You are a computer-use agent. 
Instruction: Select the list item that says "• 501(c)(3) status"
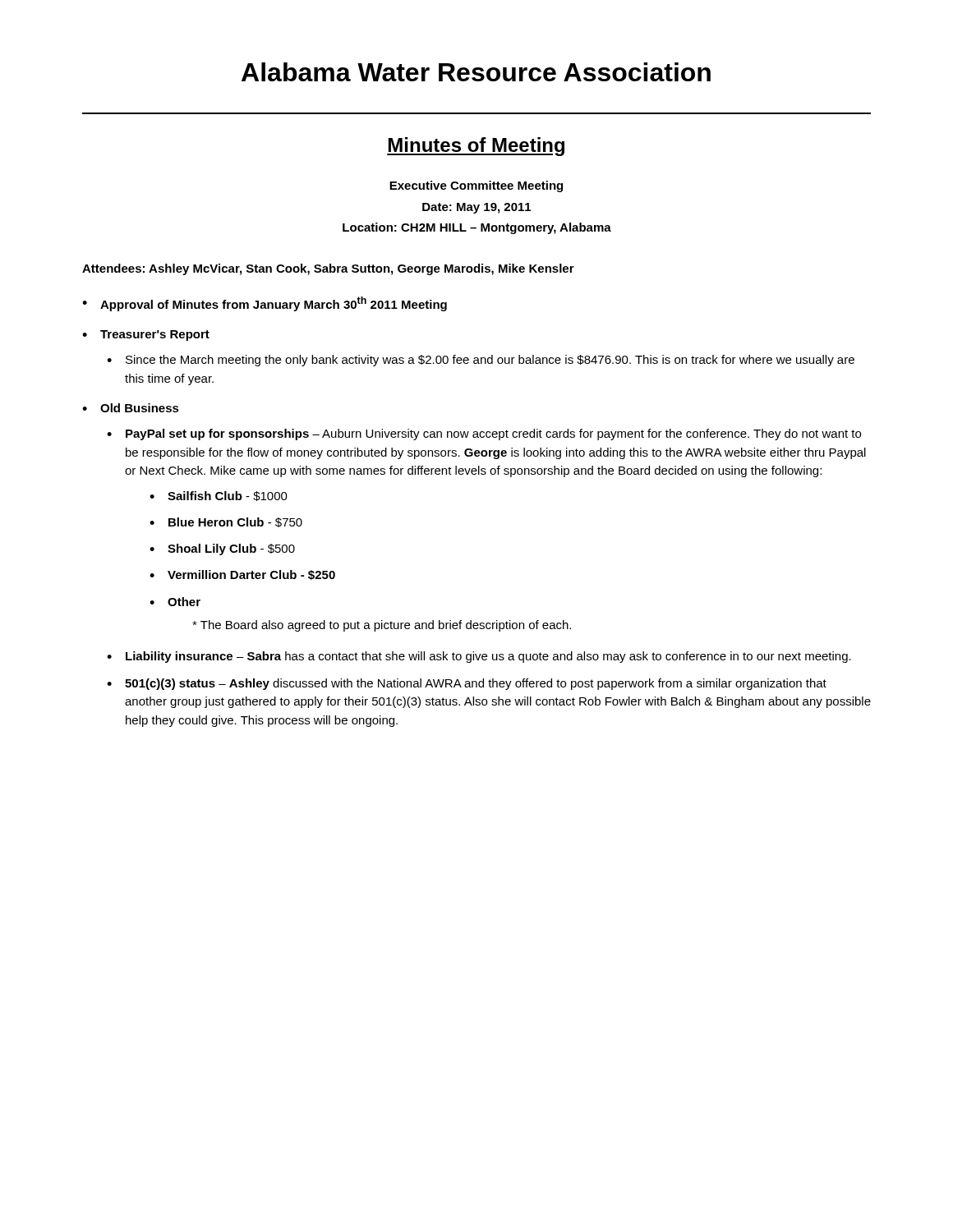[x=489, y=702]
